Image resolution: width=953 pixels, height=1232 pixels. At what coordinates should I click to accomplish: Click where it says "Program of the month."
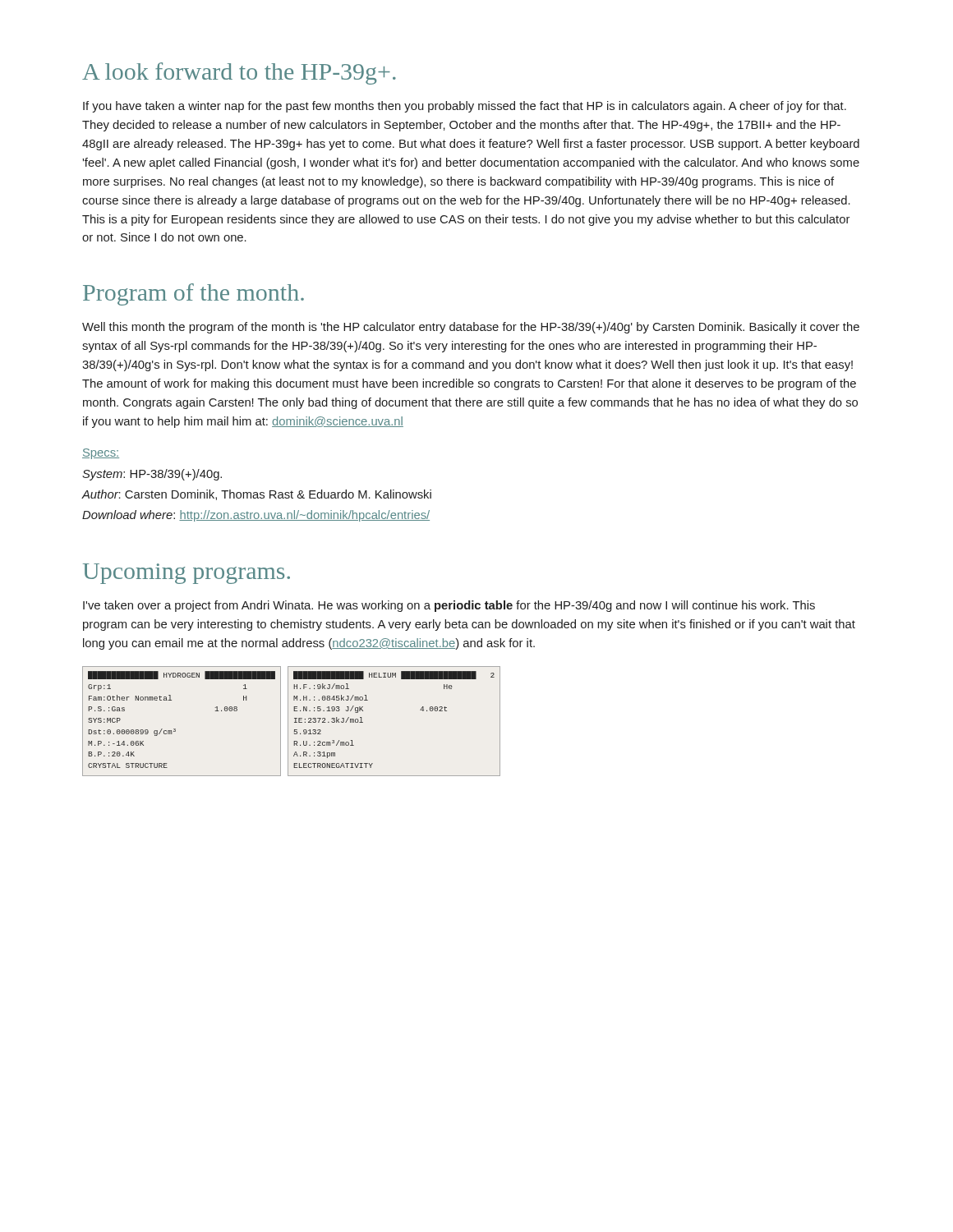coord(193,294)
